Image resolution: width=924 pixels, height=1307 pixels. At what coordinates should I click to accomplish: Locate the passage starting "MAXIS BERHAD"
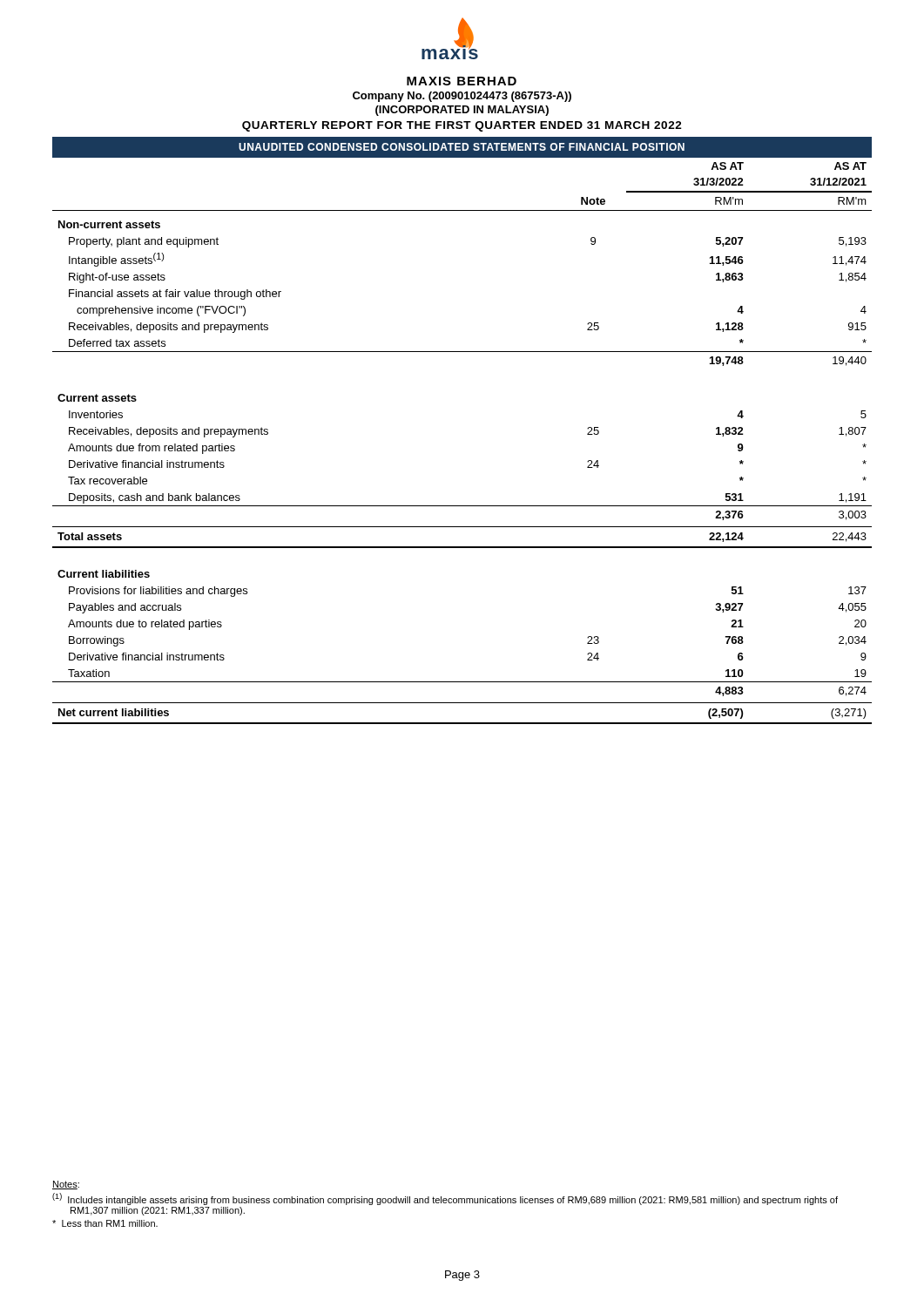point(462,81)
